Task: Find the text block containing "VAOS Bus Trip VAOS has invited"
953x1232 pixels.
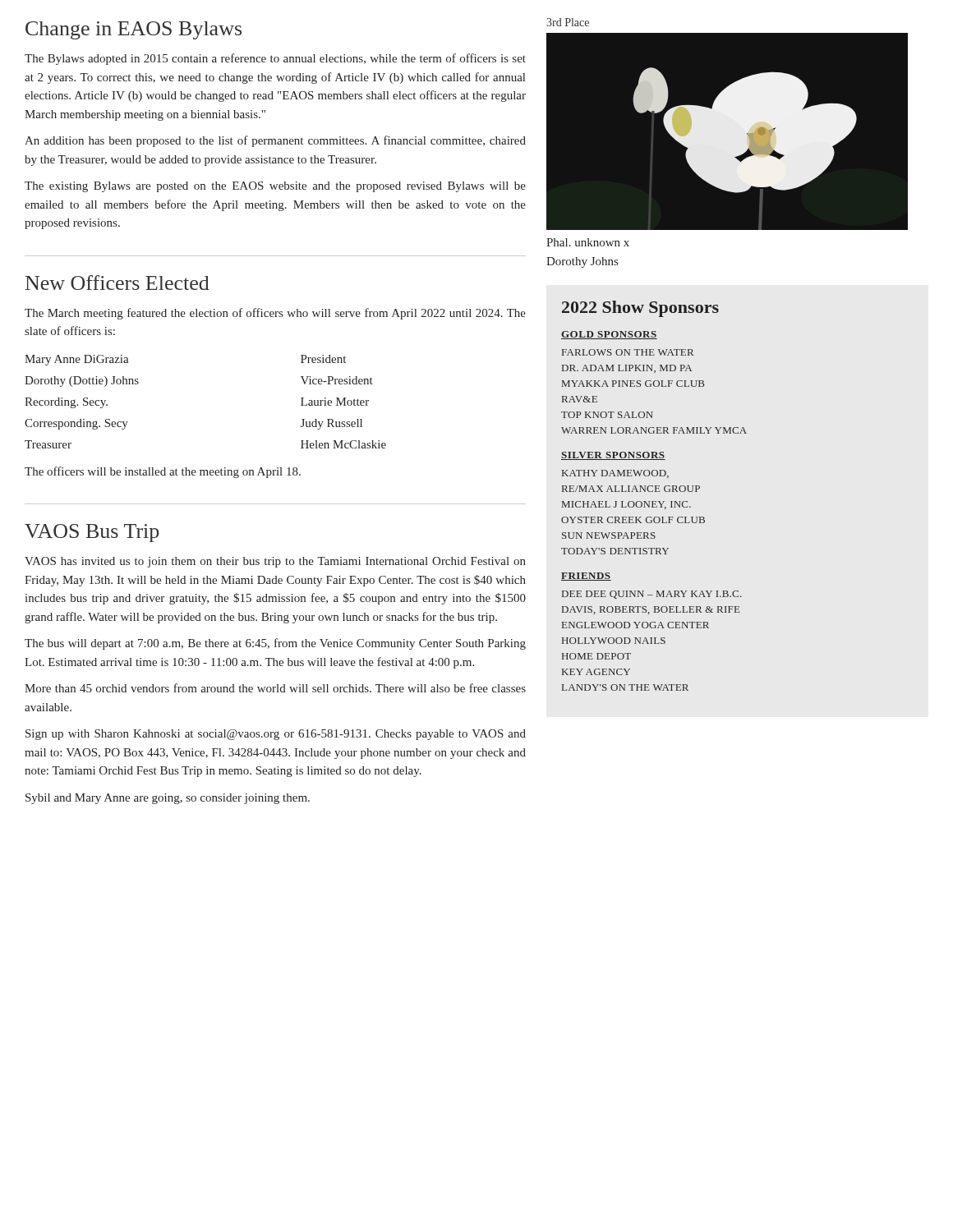Action: 275,663
